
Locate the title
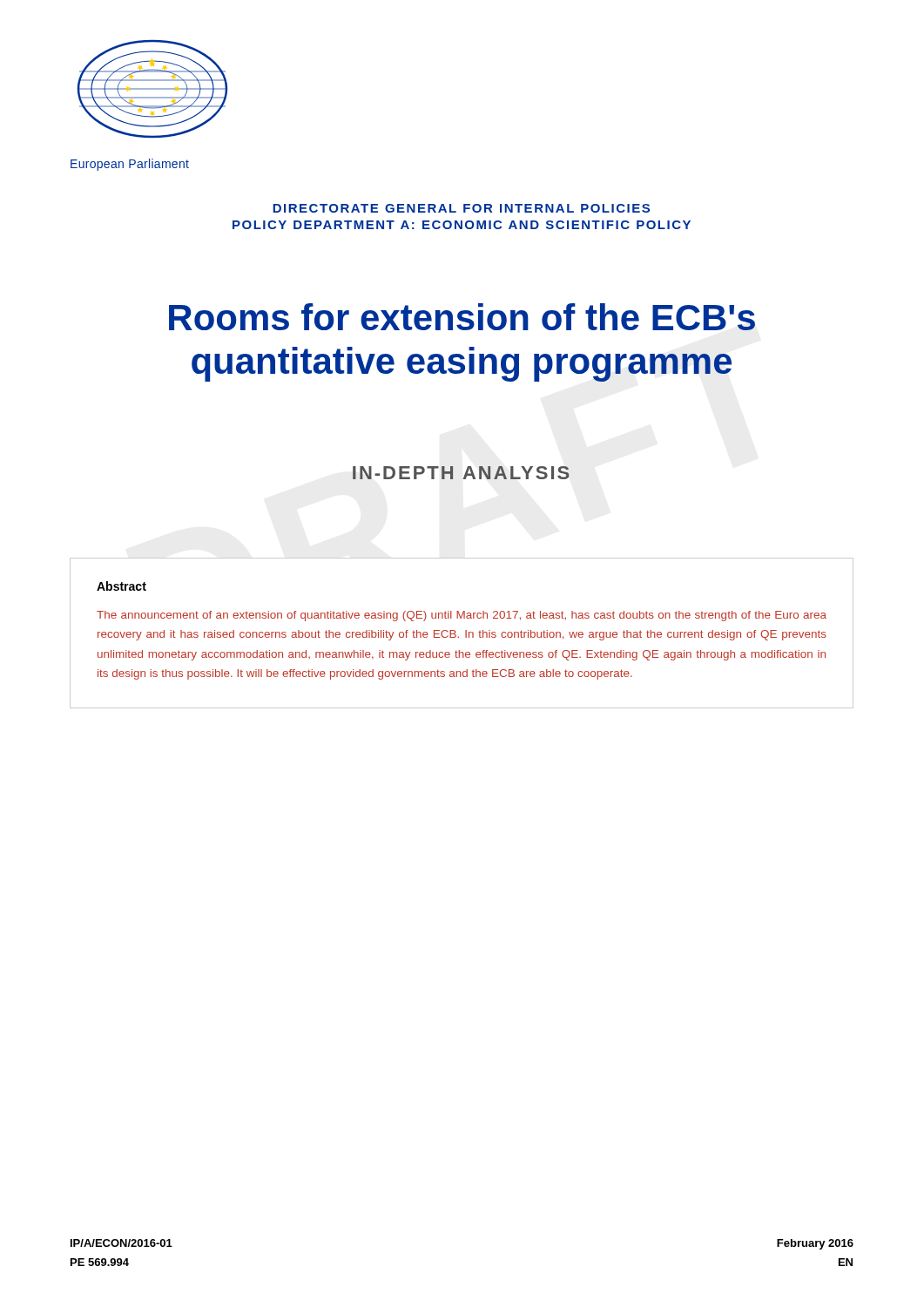click(462, 340)
